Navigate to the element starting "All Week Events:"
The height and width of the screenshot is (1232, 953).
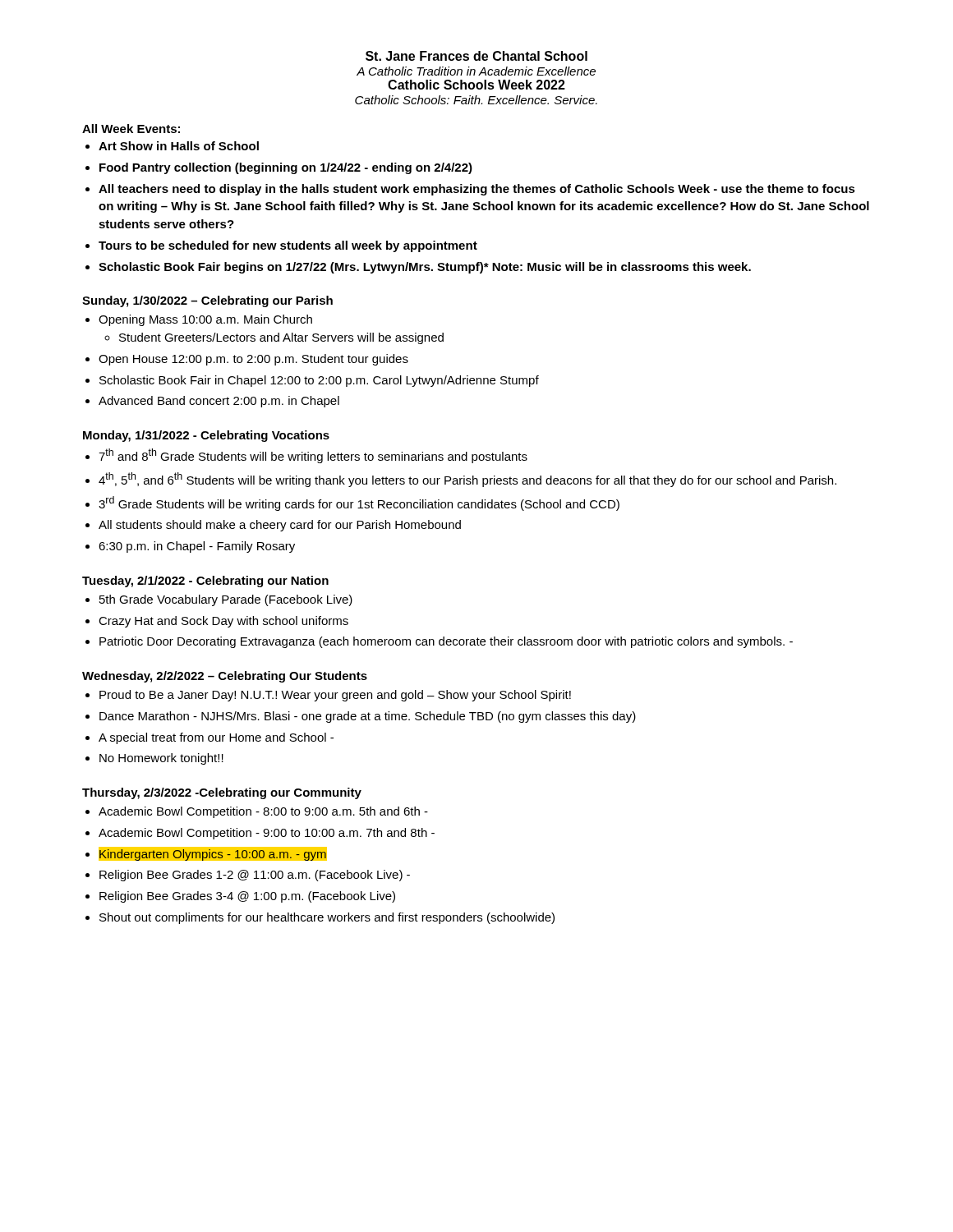point(132,129)
